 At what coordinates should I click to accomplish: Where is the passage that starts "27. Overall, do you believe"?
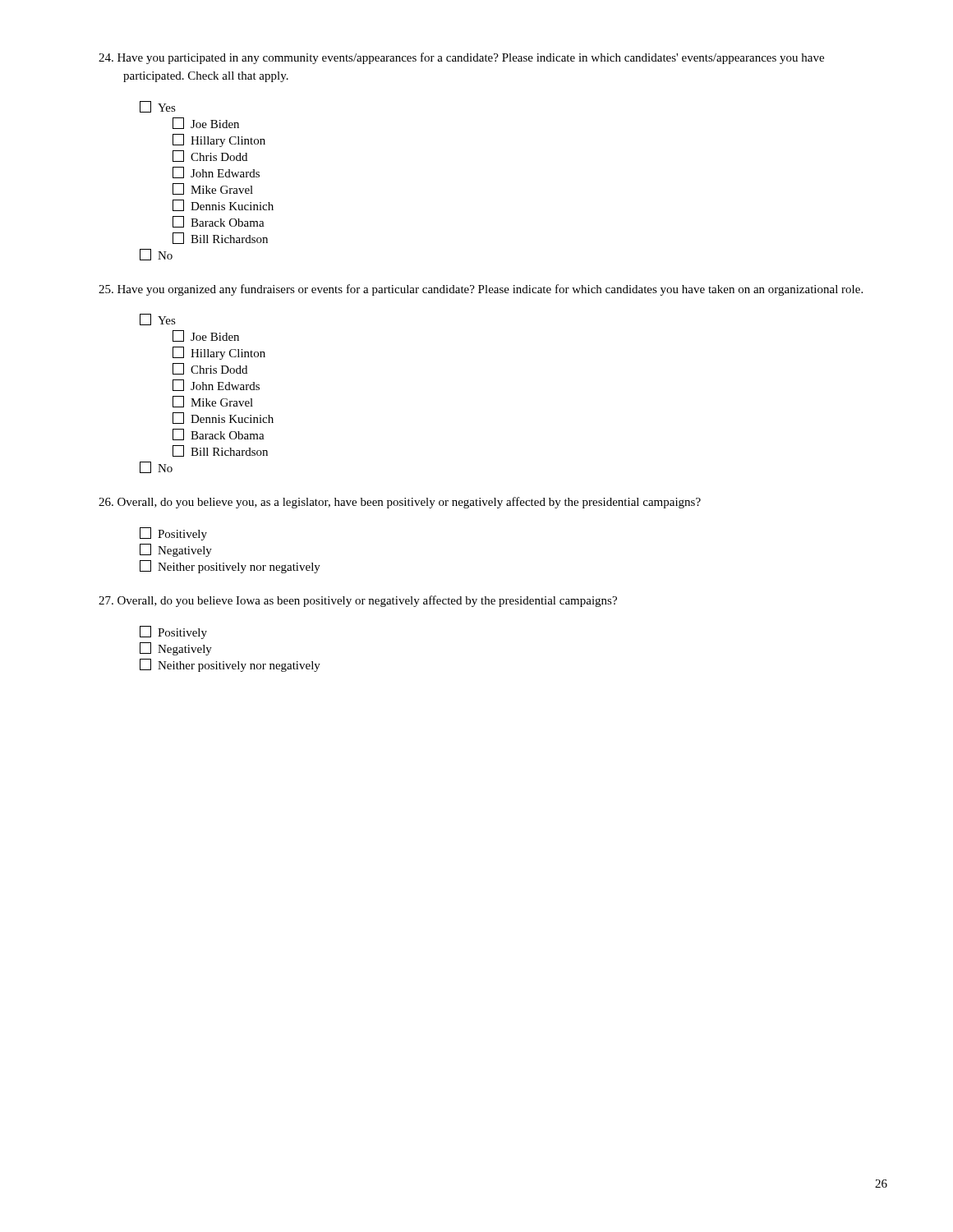[x=493, y=601]
